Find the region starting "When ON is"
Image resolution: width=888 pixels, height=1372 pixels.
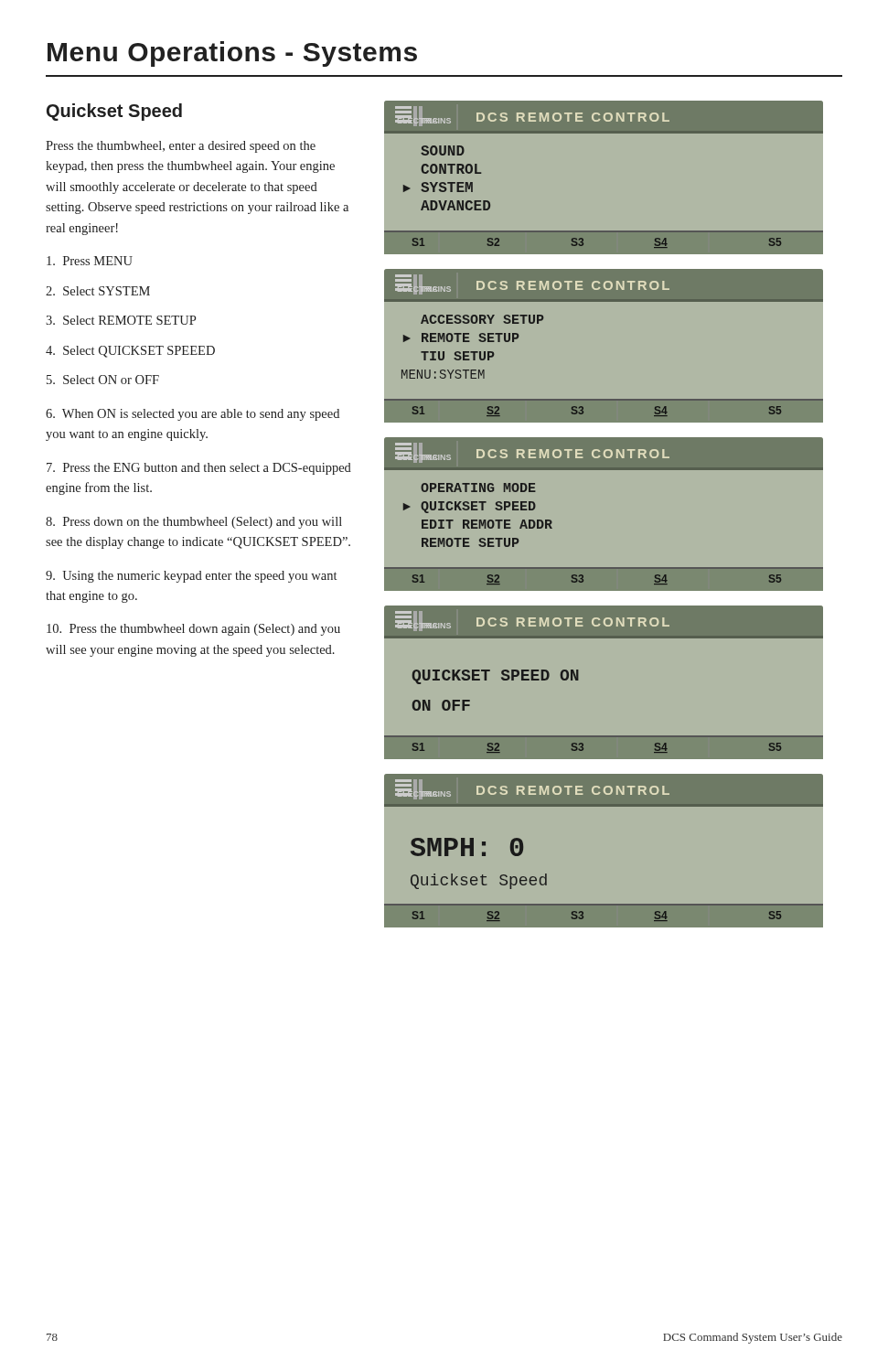pyautogui.click(x=200, y=424)
